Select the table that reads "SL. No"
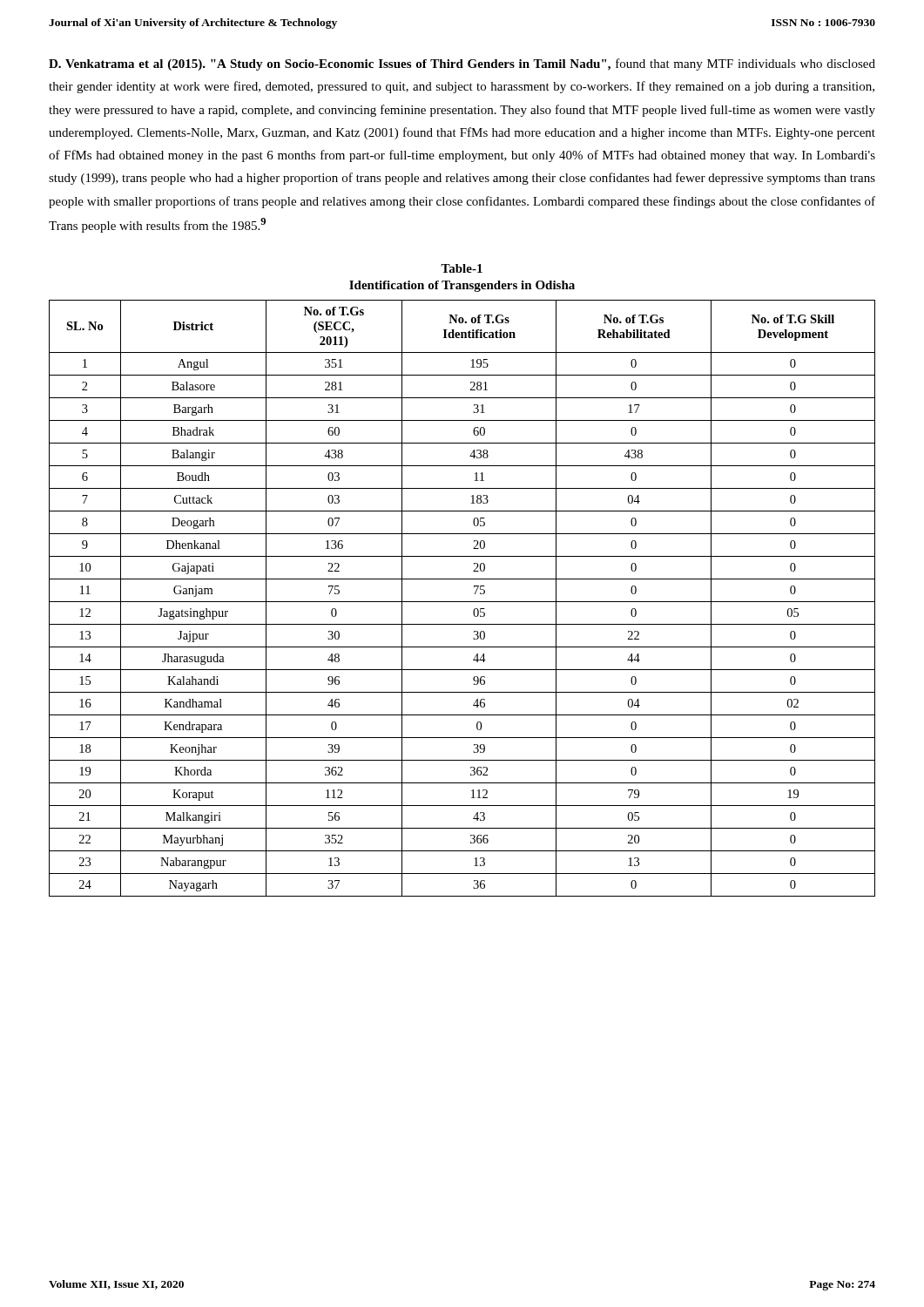This screenshot has height=1307, width=924. tap(462, 598)
